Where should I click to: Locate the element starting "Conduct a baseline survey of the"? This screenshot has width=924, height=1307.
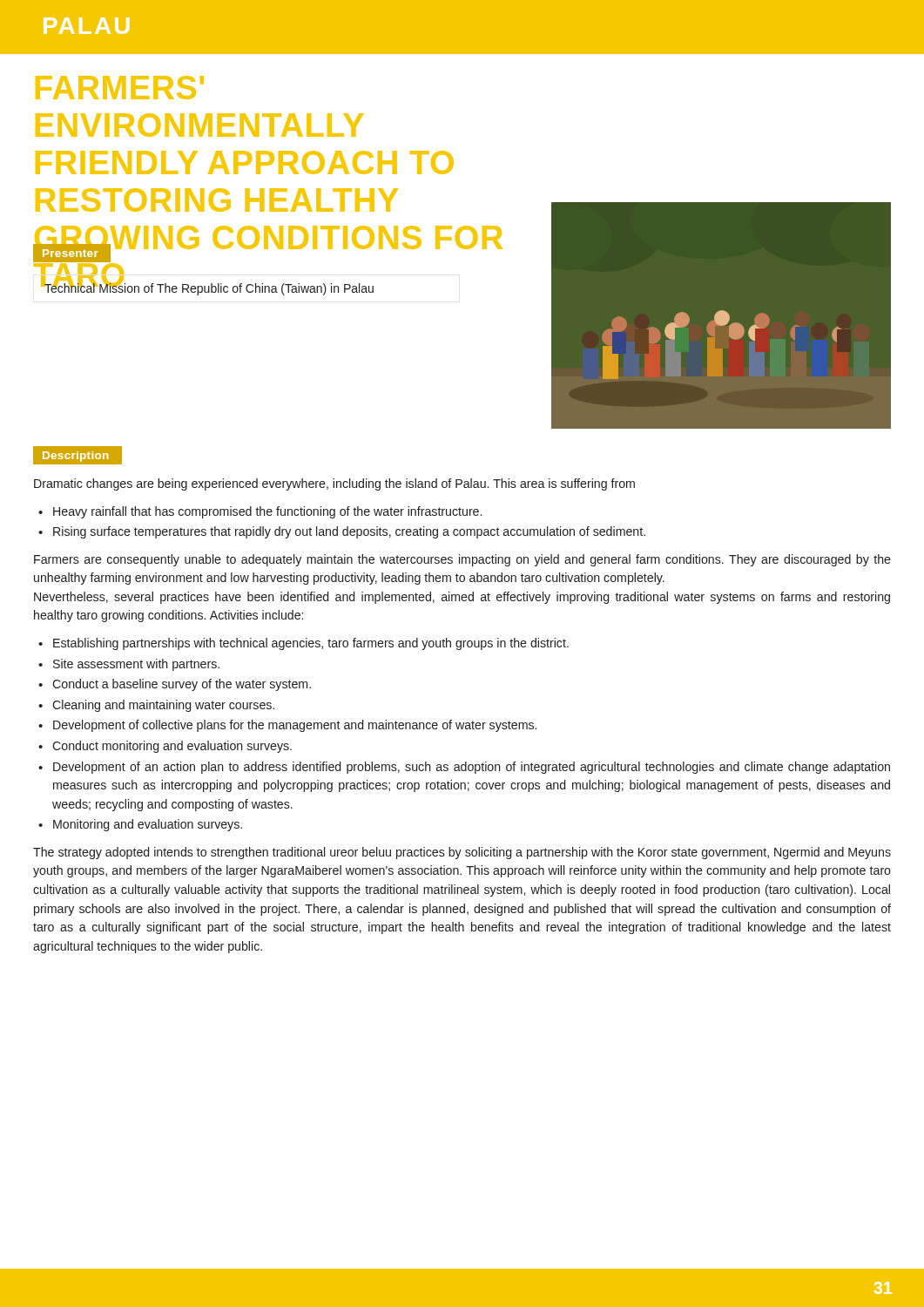(x=182, y=684)
